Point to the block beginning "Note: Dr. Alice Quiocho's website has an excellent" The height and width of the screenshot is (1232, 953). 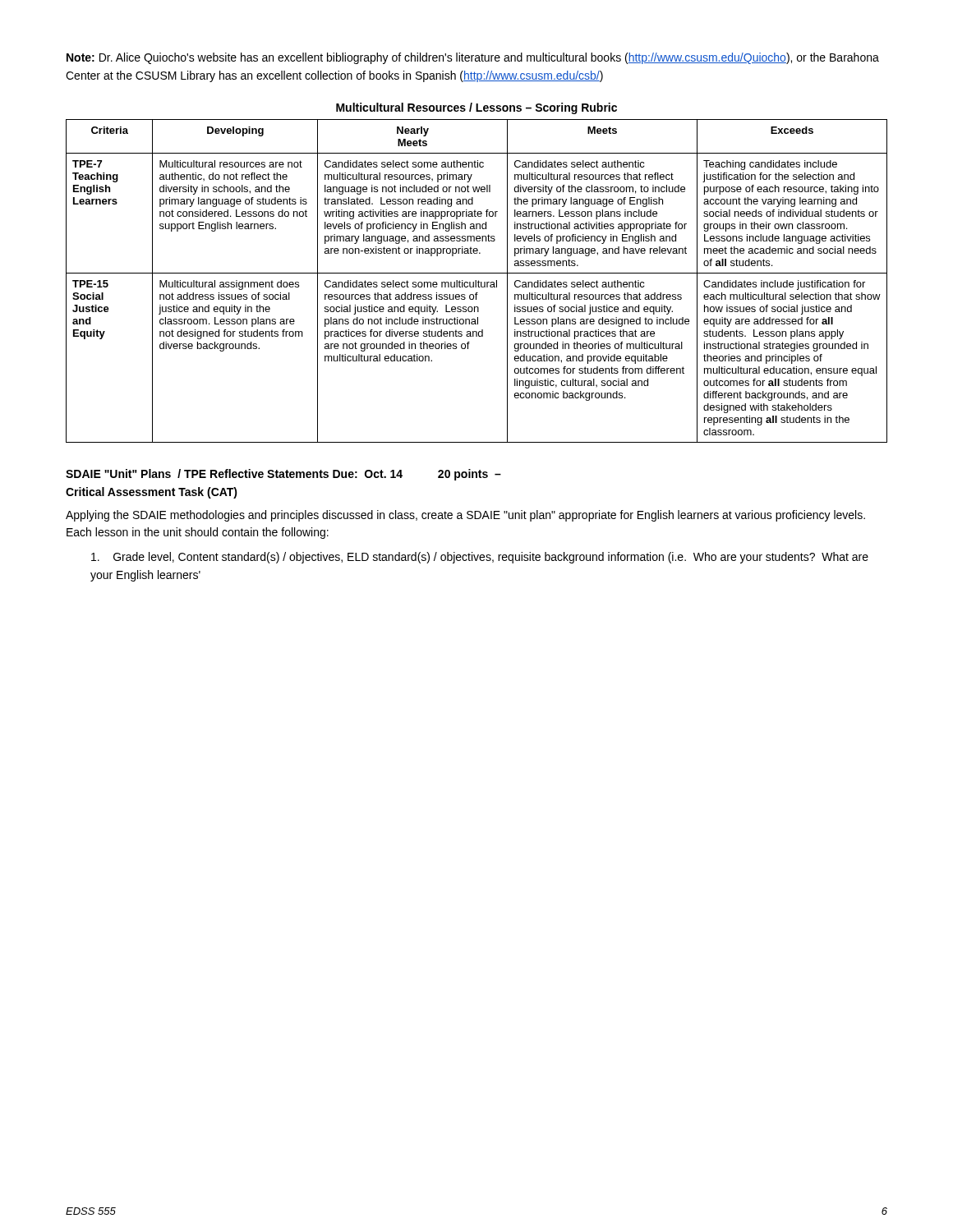472,66
